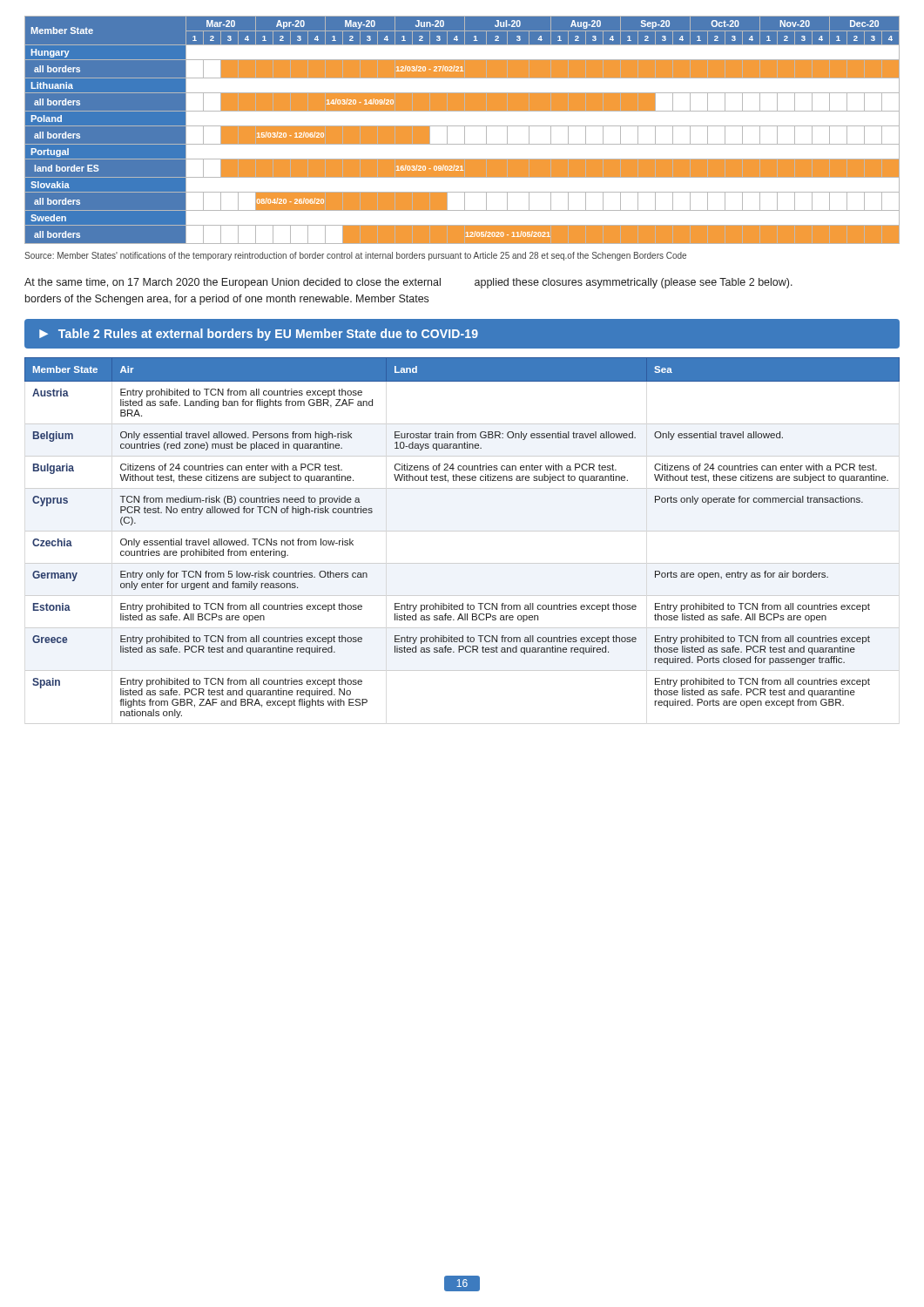Screen dimensions: 1307x924
Task: Point to the element starting "Source: Member States' notifications"
Action: pos(356,256)
